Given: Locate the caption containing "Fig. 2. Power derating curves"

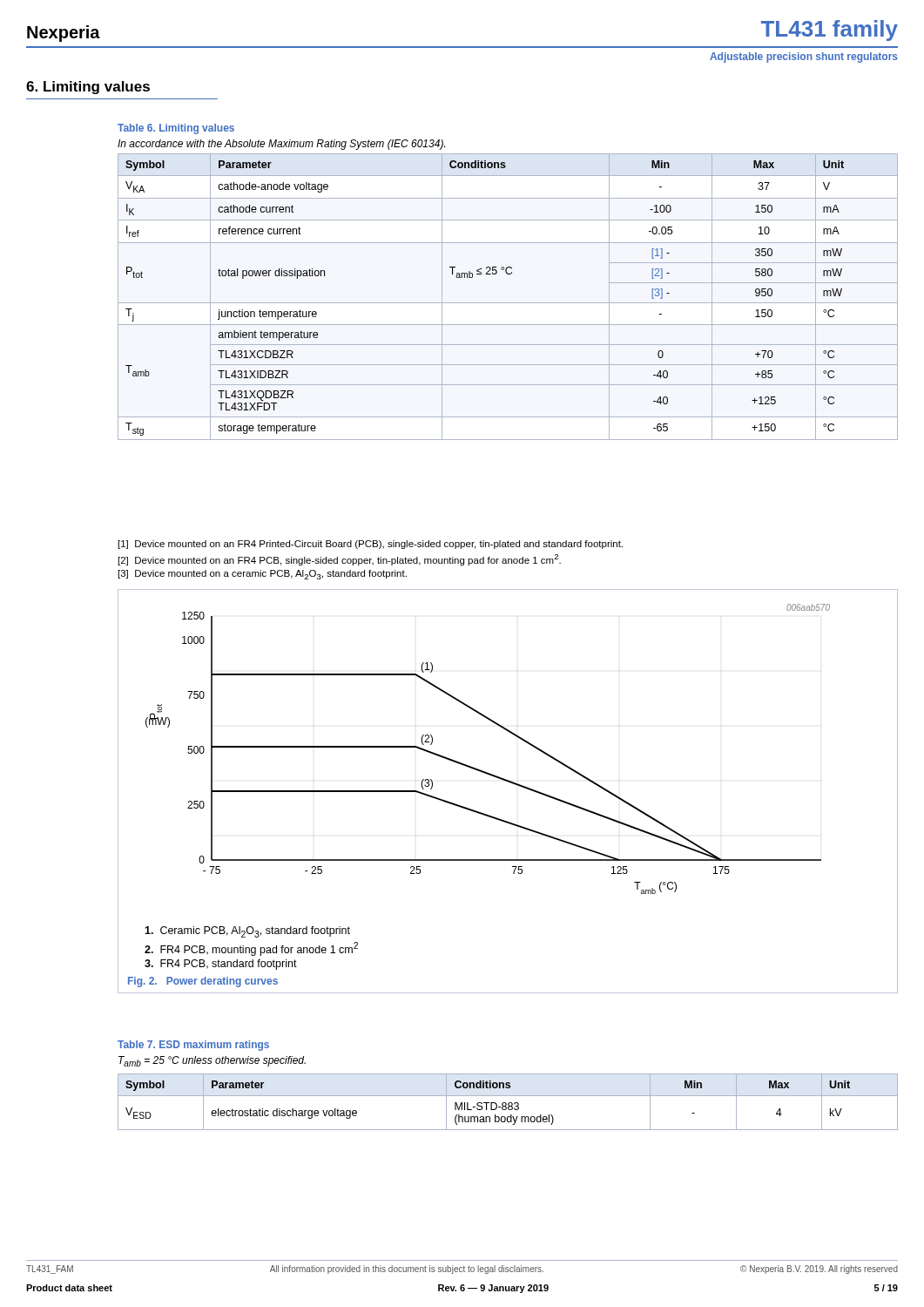Looking at the screenshot, I should 203,981.
